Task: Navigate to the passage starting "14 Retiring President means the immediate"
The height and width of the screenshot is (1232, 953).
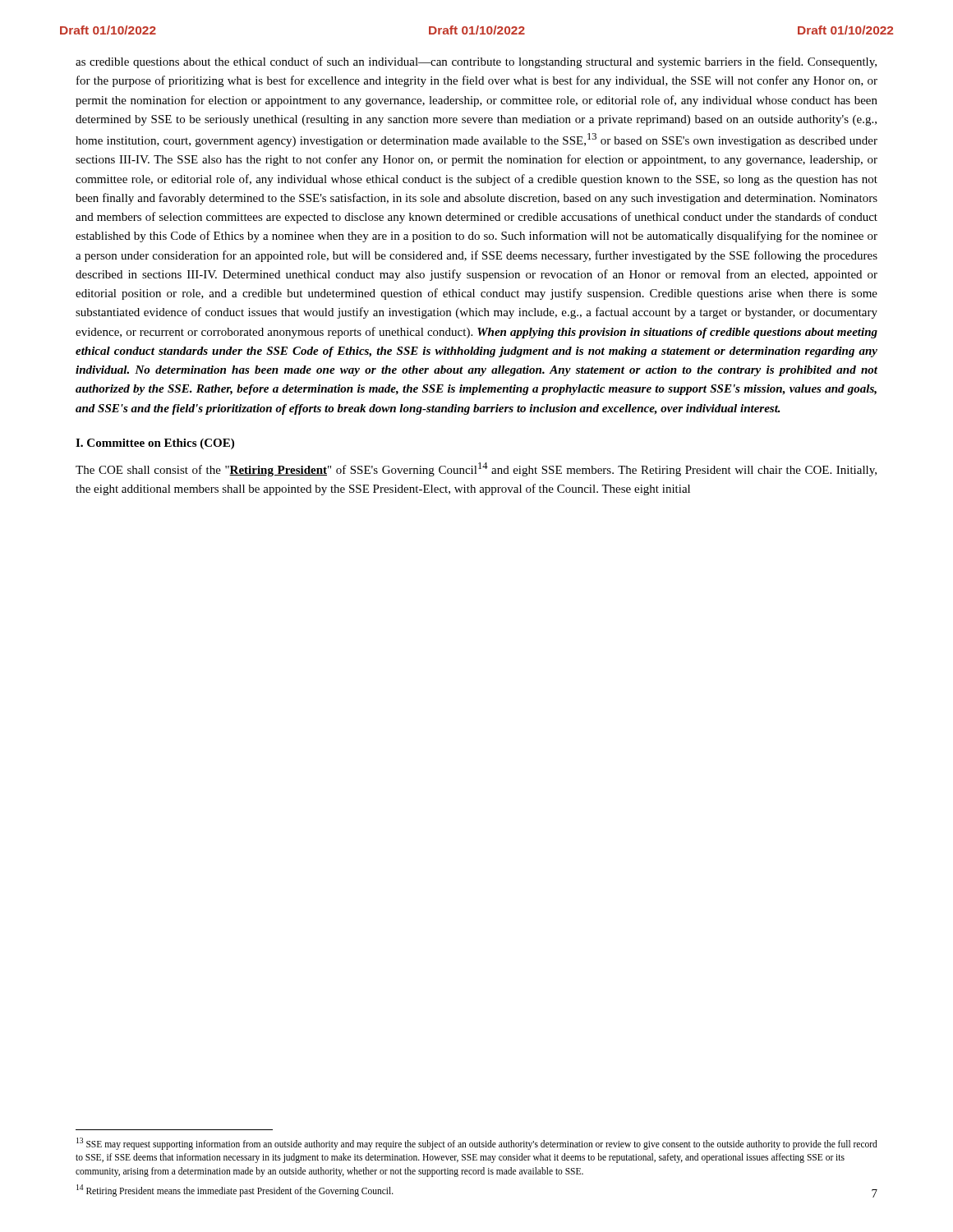Action: click(235, 1189)
